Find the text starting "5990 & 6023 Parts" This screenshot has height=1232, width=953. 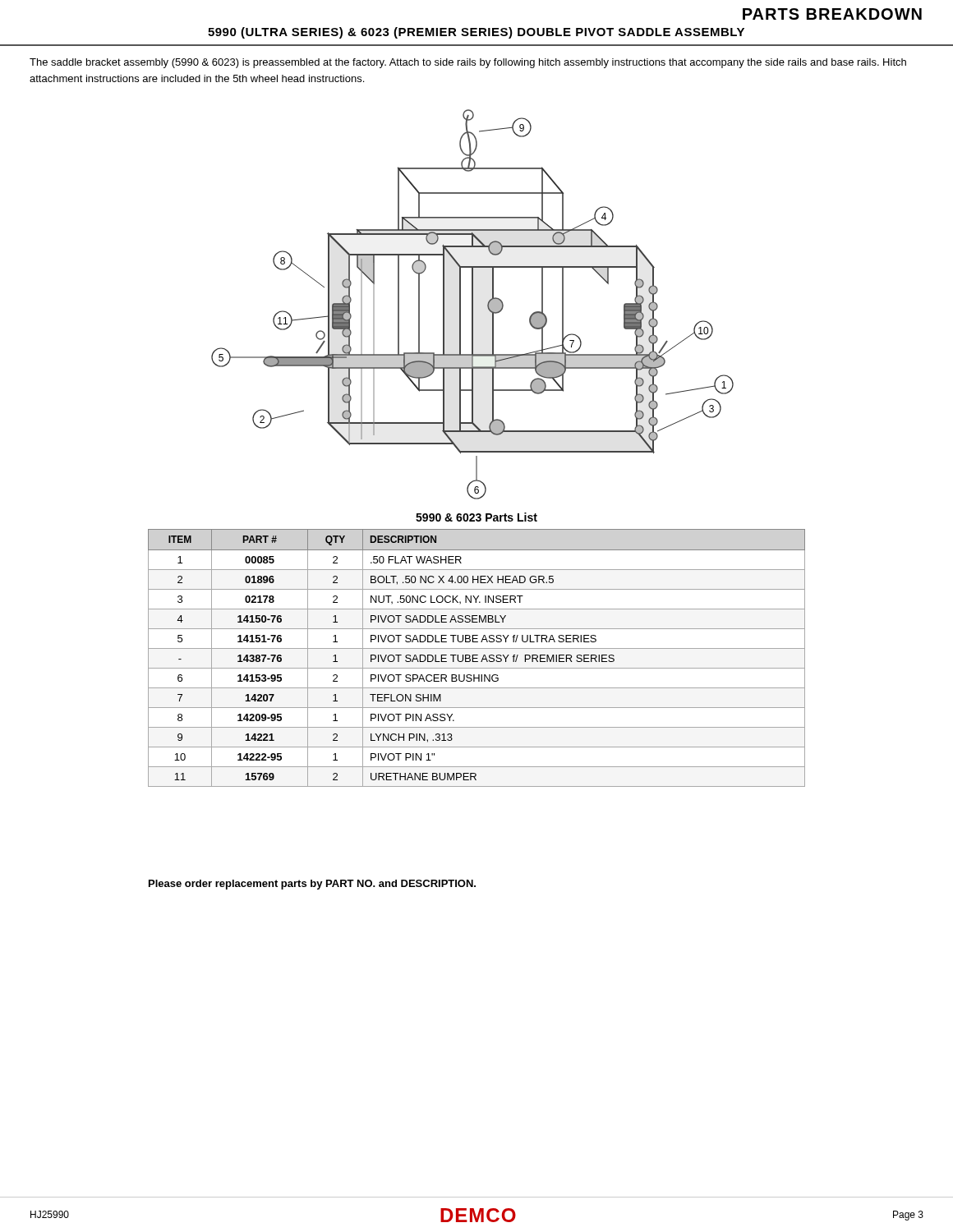coord(476,517)
